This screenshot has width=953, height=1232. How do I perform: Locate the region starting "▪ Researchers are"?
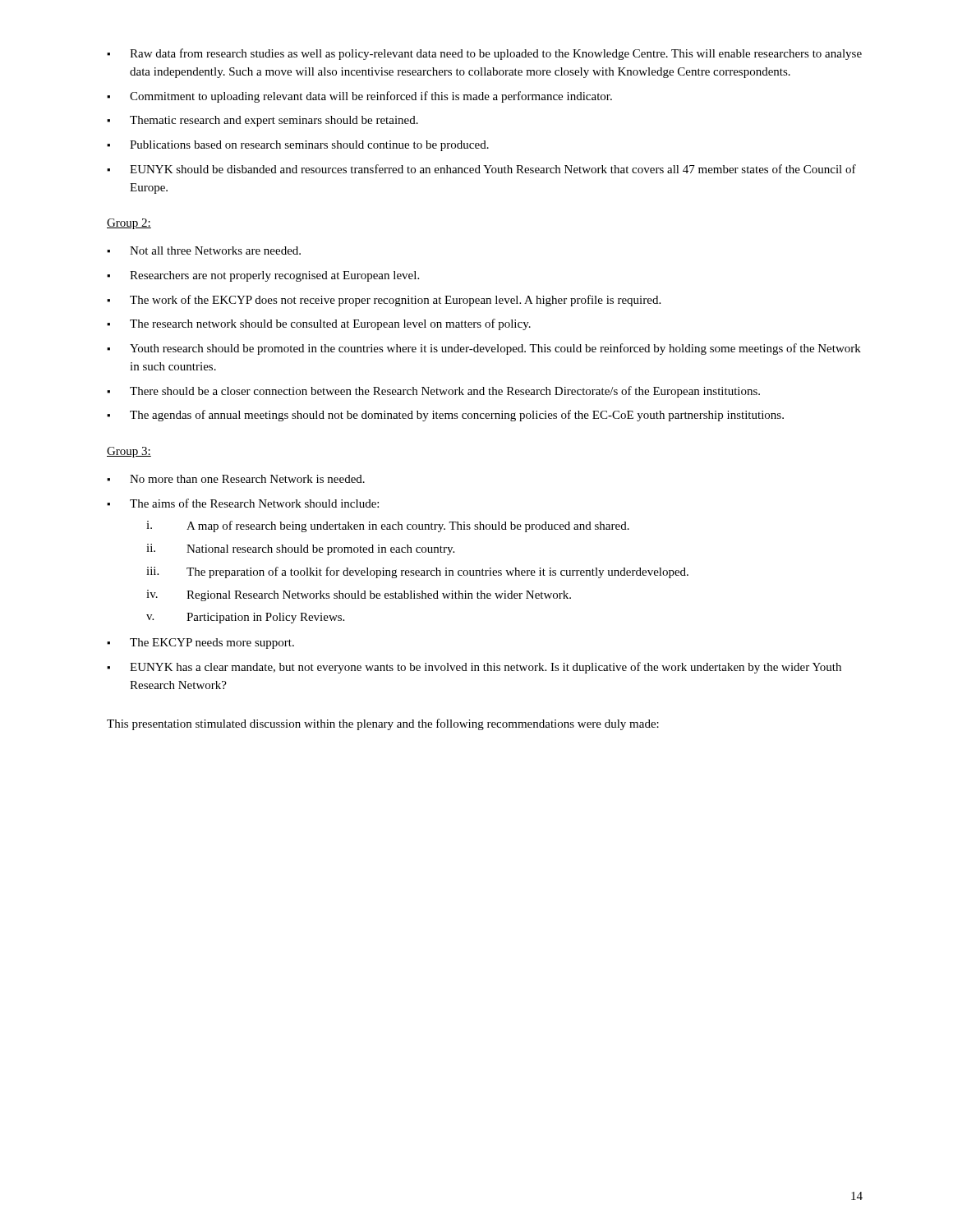263,276
